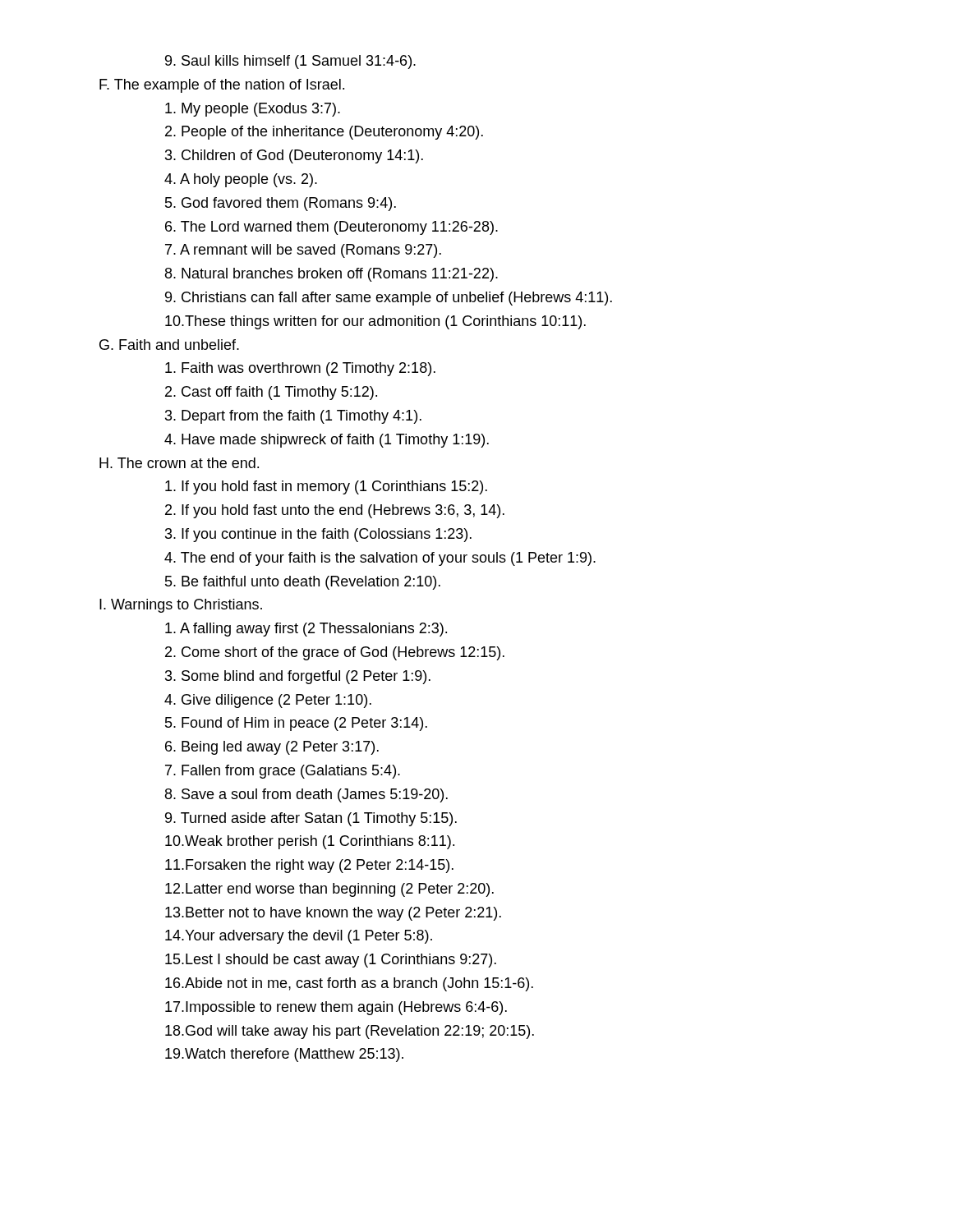Select the list item that reads "17.Impossible to renew them again (Hebrews 6:4-6)."

tap(336, 1007)
